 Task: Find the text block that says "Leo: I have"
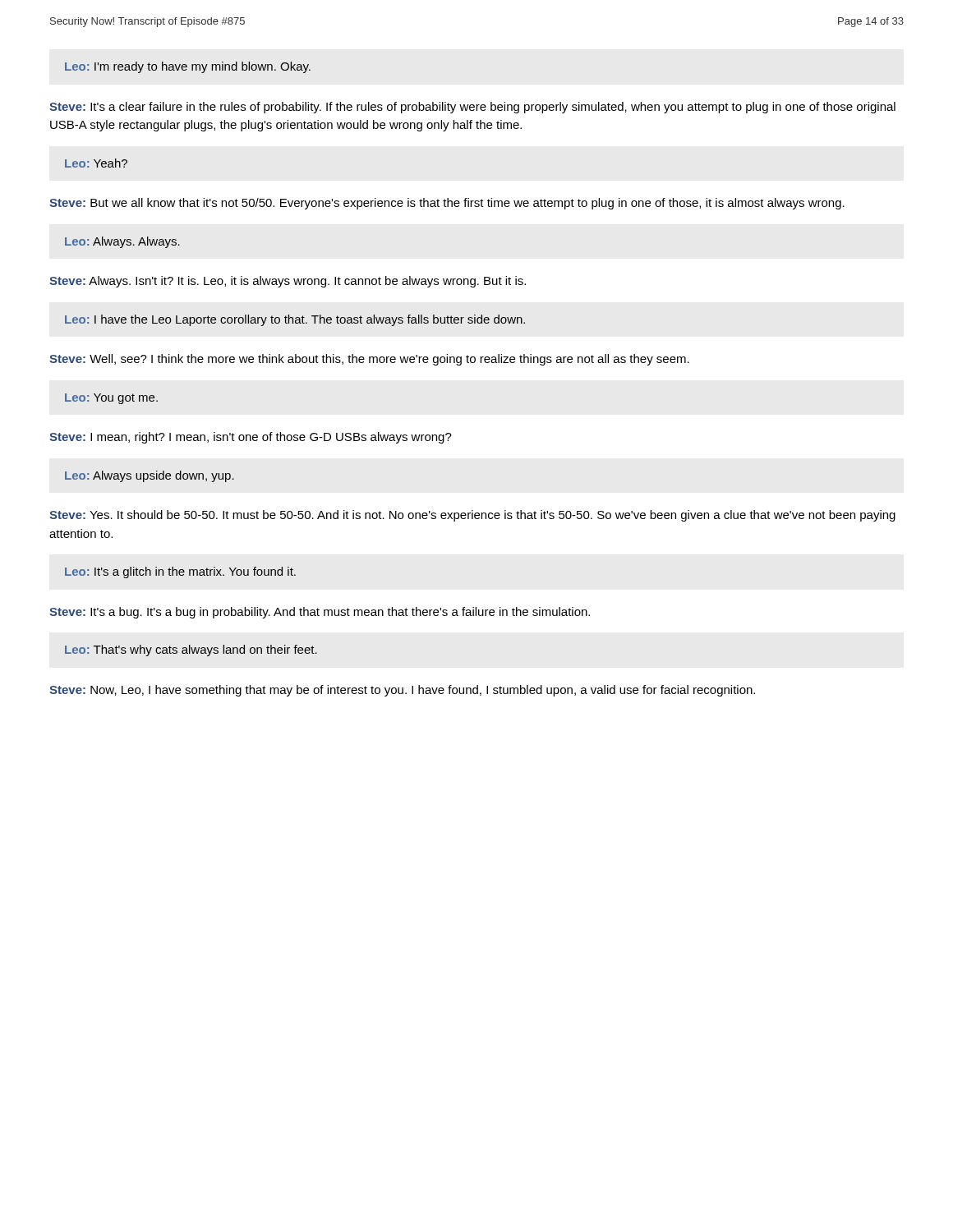[x=295, y=319]
